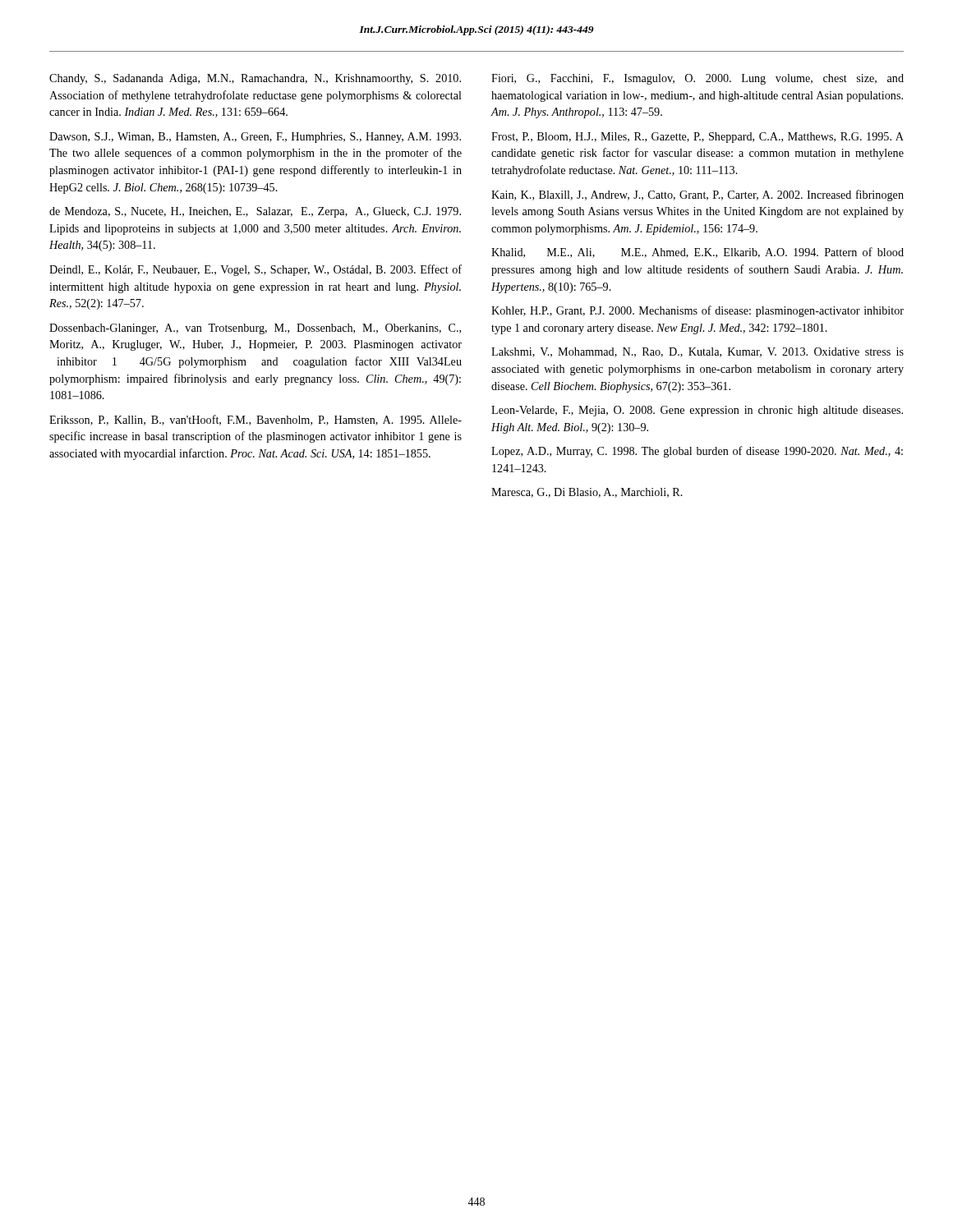953x1232 pixels.
Task: Point to the element starting "Lopez, A.D., Murray, C."
Action: [x=698, y=460]
